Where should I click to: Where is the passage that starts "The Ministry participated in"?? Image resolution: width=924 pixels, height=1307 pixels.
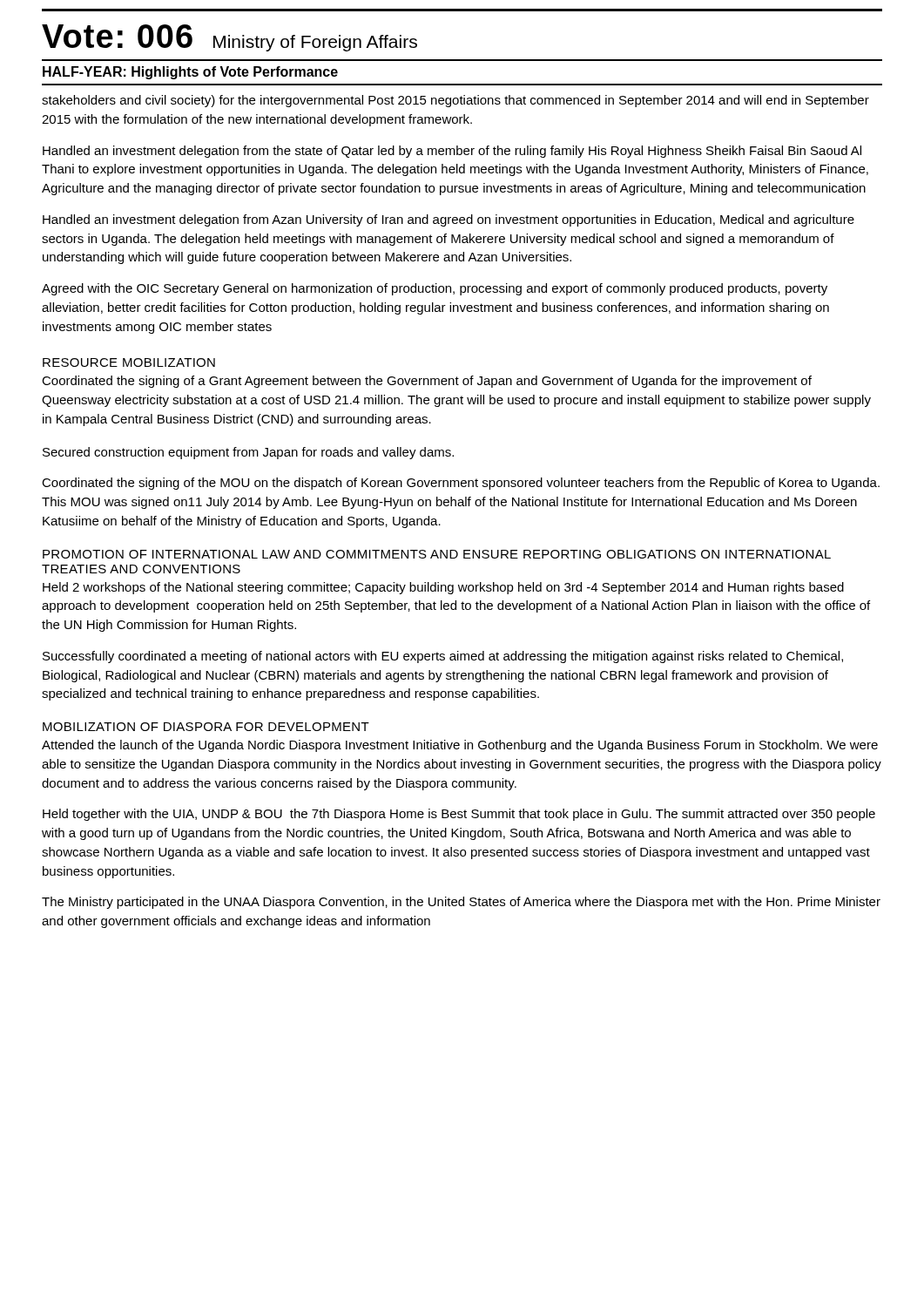(x=461, y=911)
